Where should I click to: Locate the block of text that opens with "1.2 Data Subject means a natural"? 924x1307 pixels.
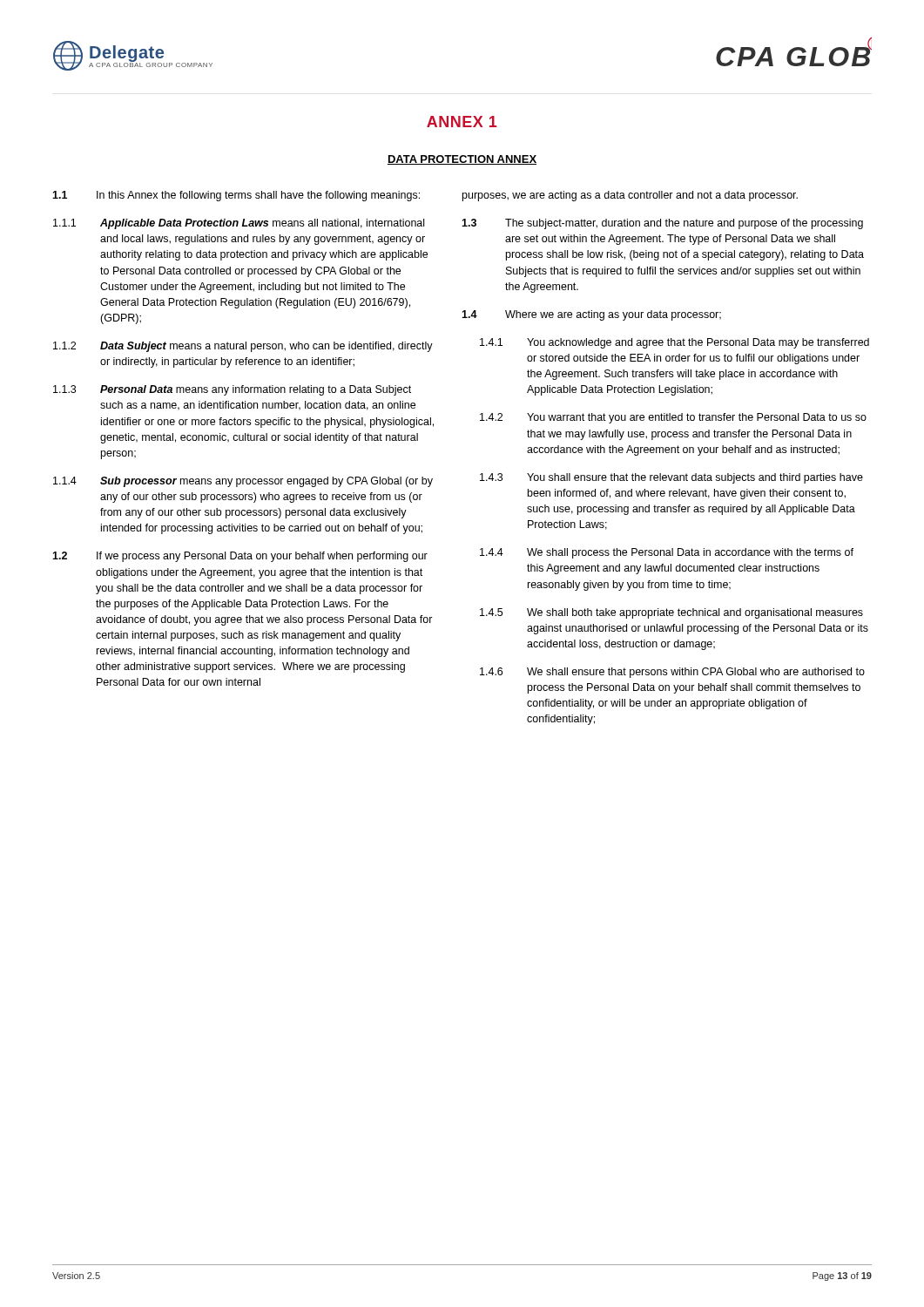(x=244, y=354)
